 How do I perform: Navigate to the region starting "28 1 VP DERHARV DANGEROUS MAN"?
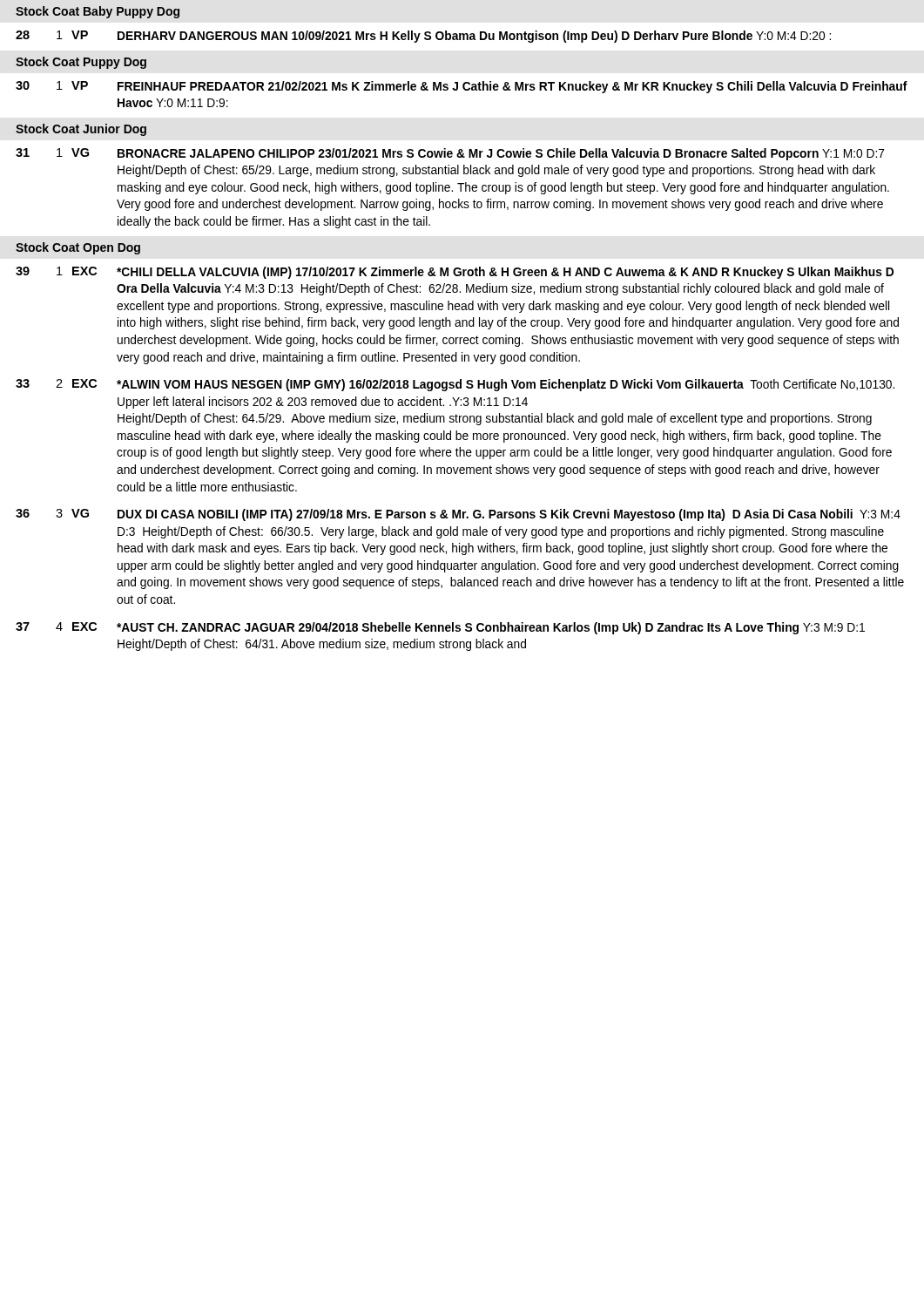coord(462,36)
